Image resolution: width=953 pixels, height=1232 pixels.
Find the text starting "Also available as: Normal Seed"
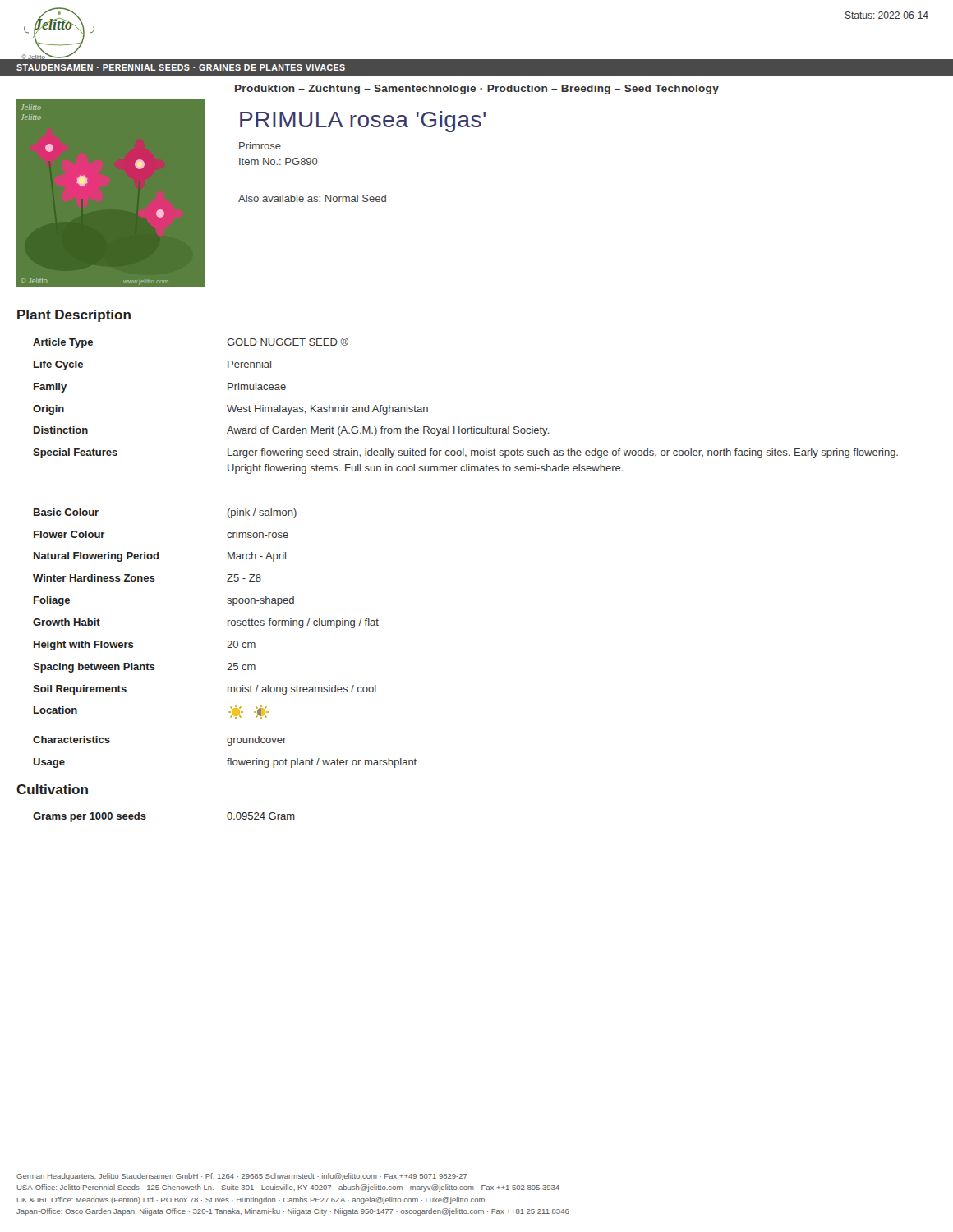[x=312, y=198]
